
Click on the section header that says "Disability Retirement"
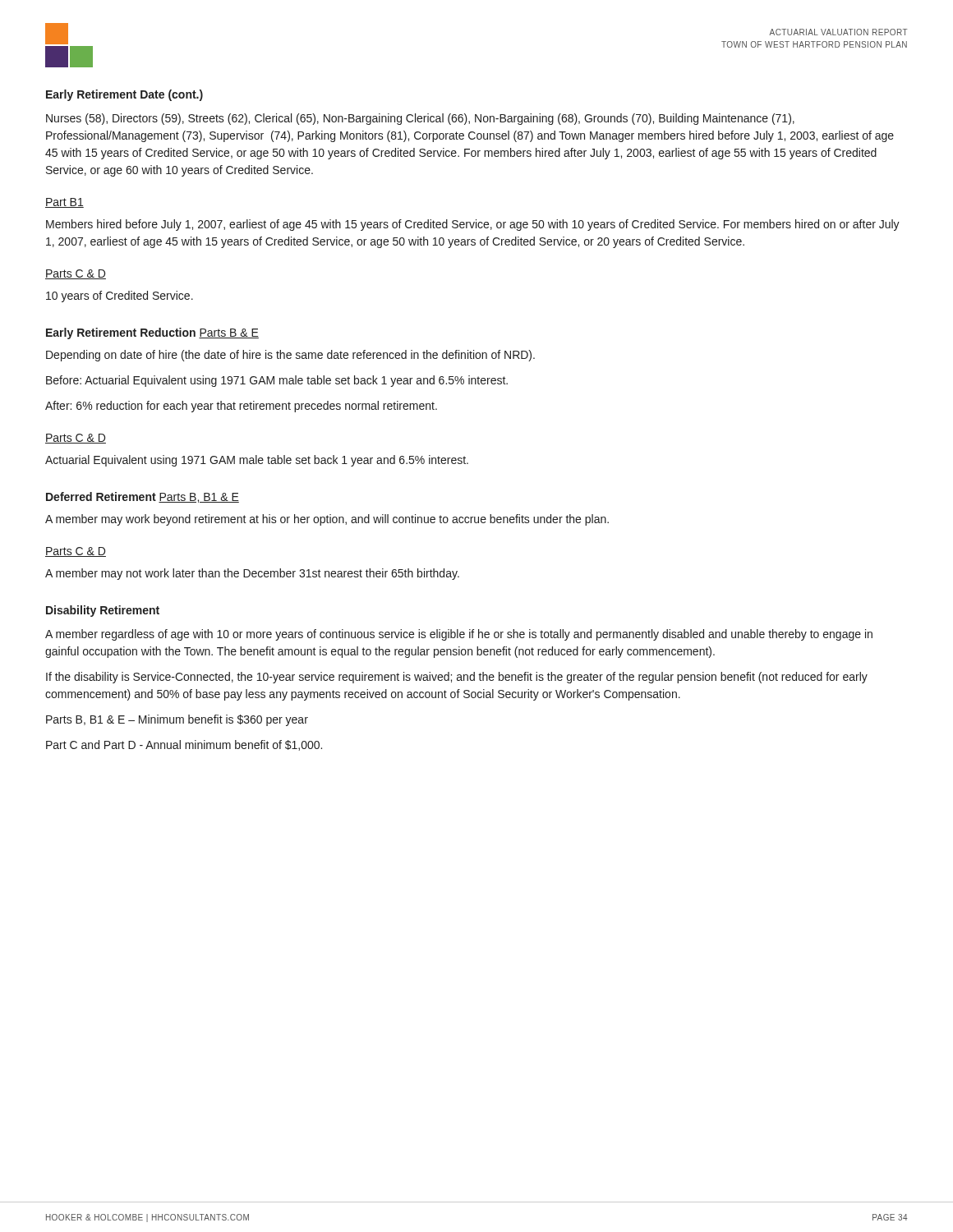click(102, 611)
